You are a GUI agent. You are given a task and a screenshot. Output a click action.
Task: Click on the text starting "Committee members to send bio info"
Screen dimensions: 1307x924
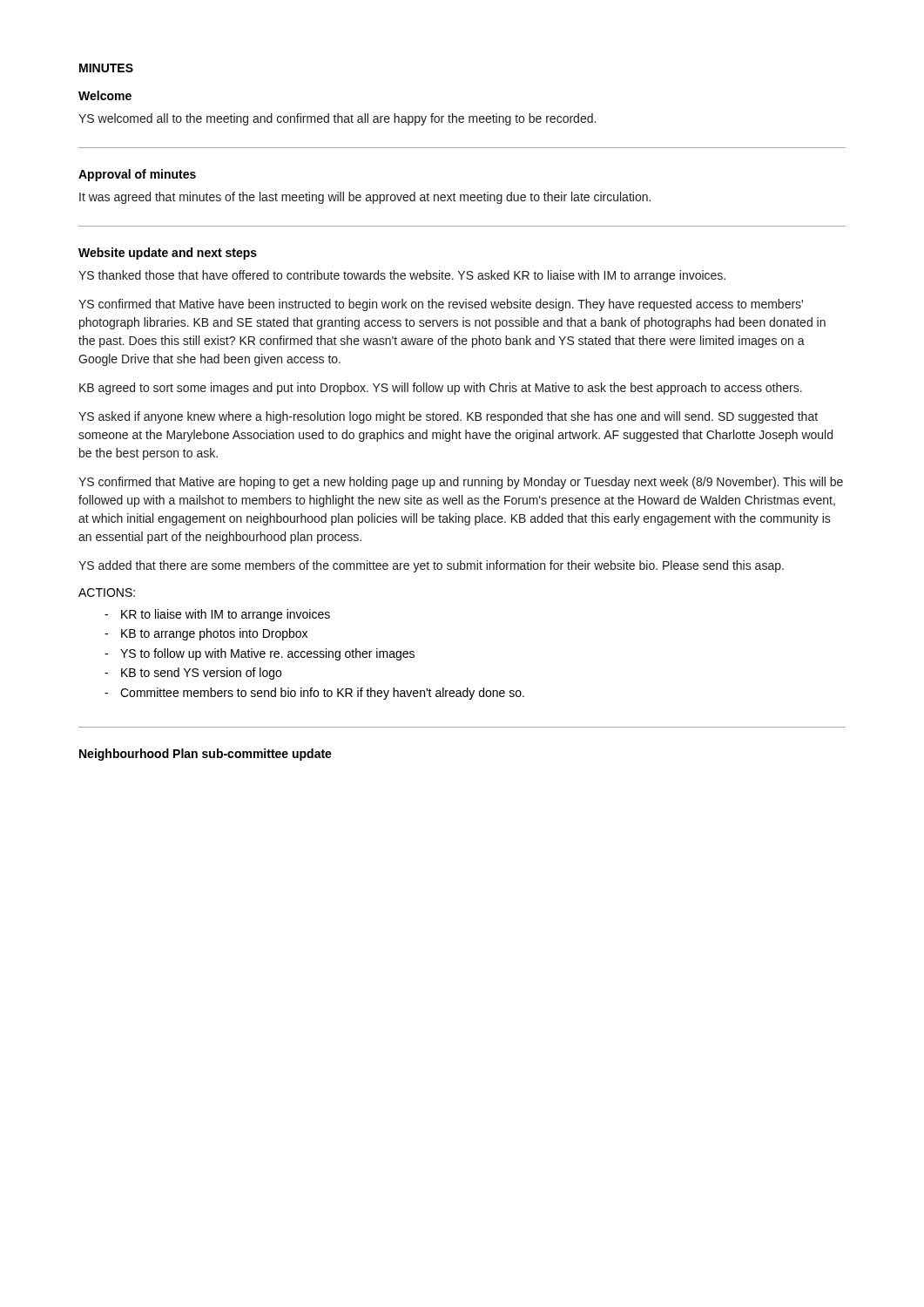(323, 692)
